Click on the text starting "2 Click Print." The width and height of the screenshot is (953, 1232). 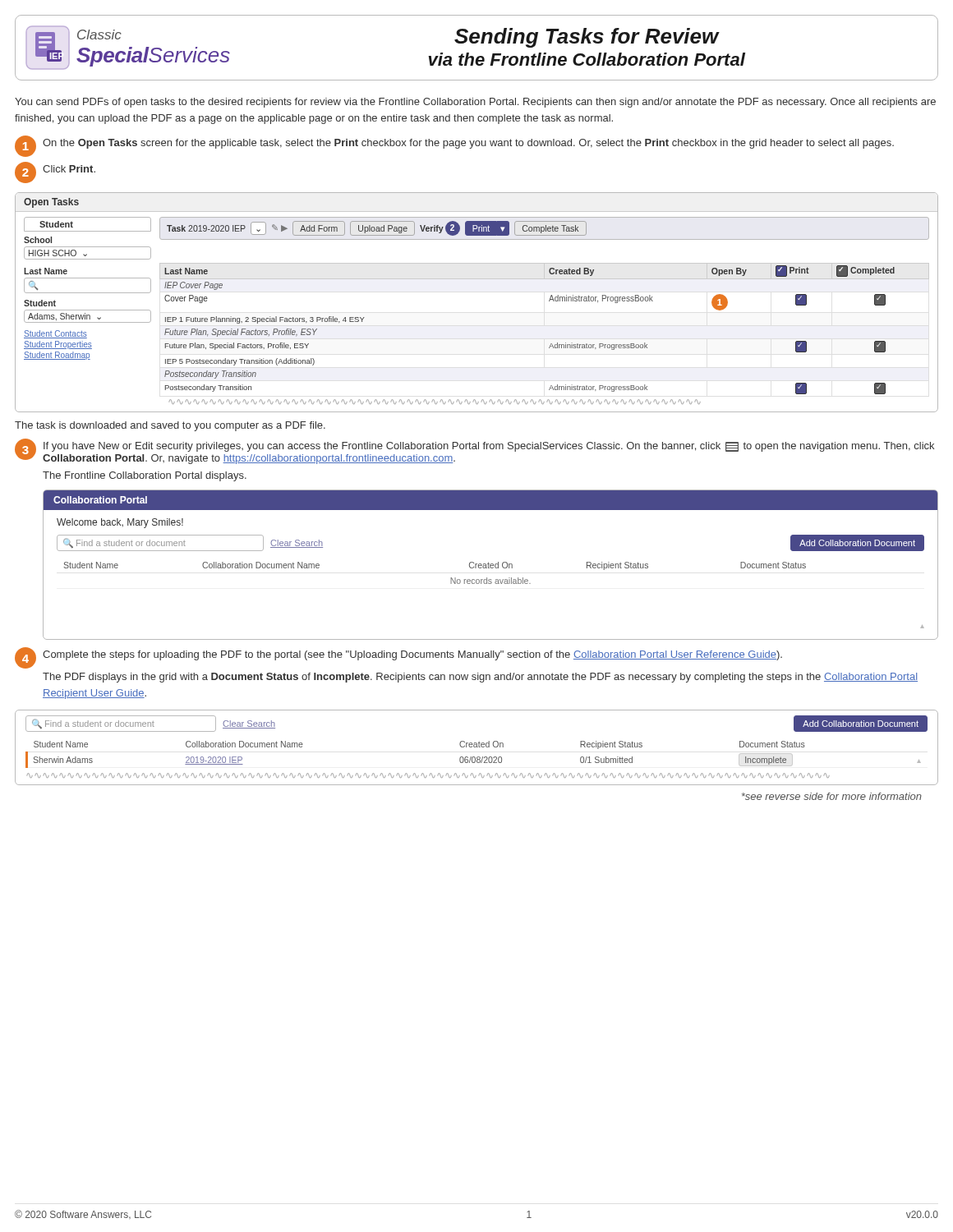pos(55,172)
